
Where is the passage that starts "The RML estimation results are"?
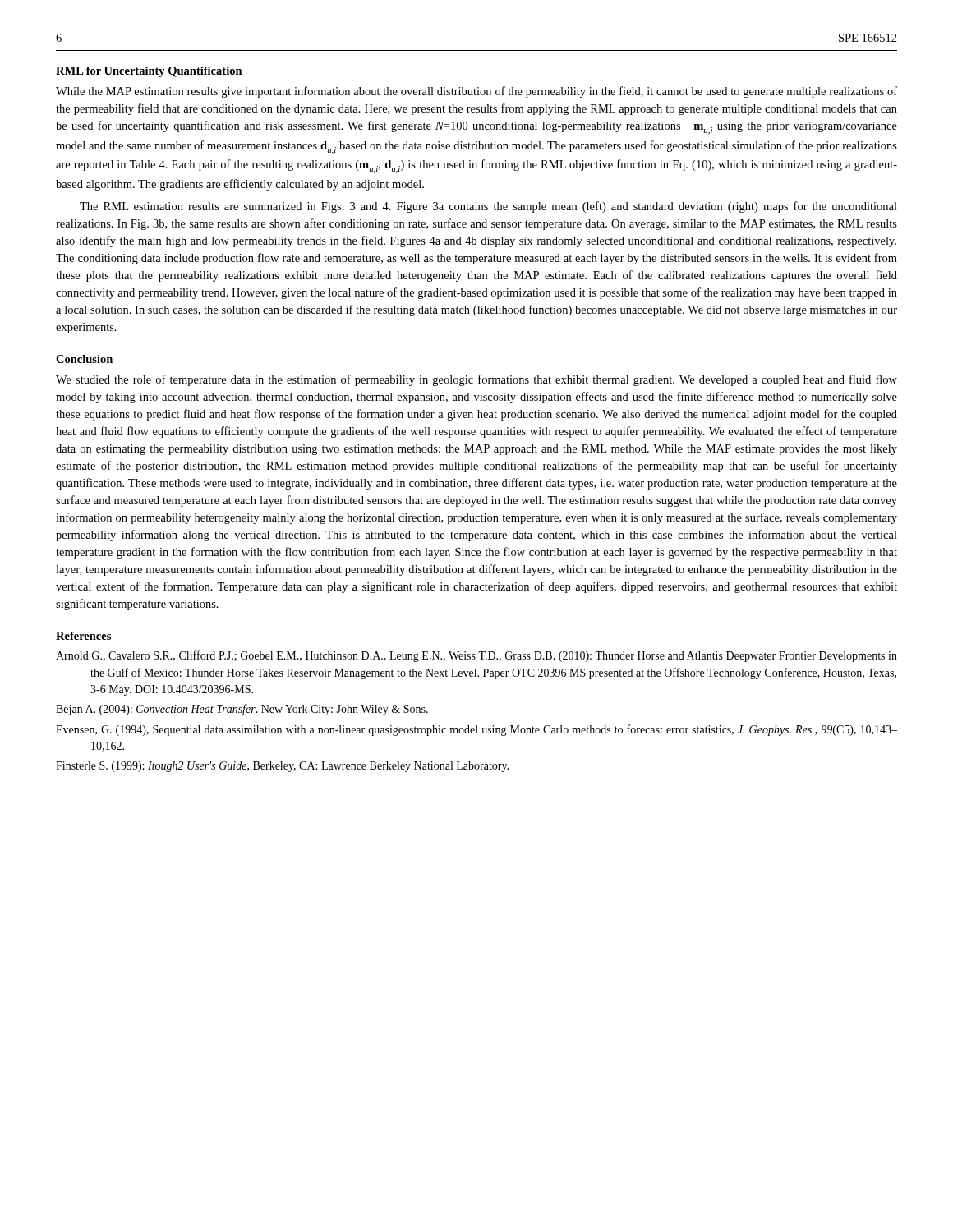point(476,267)
